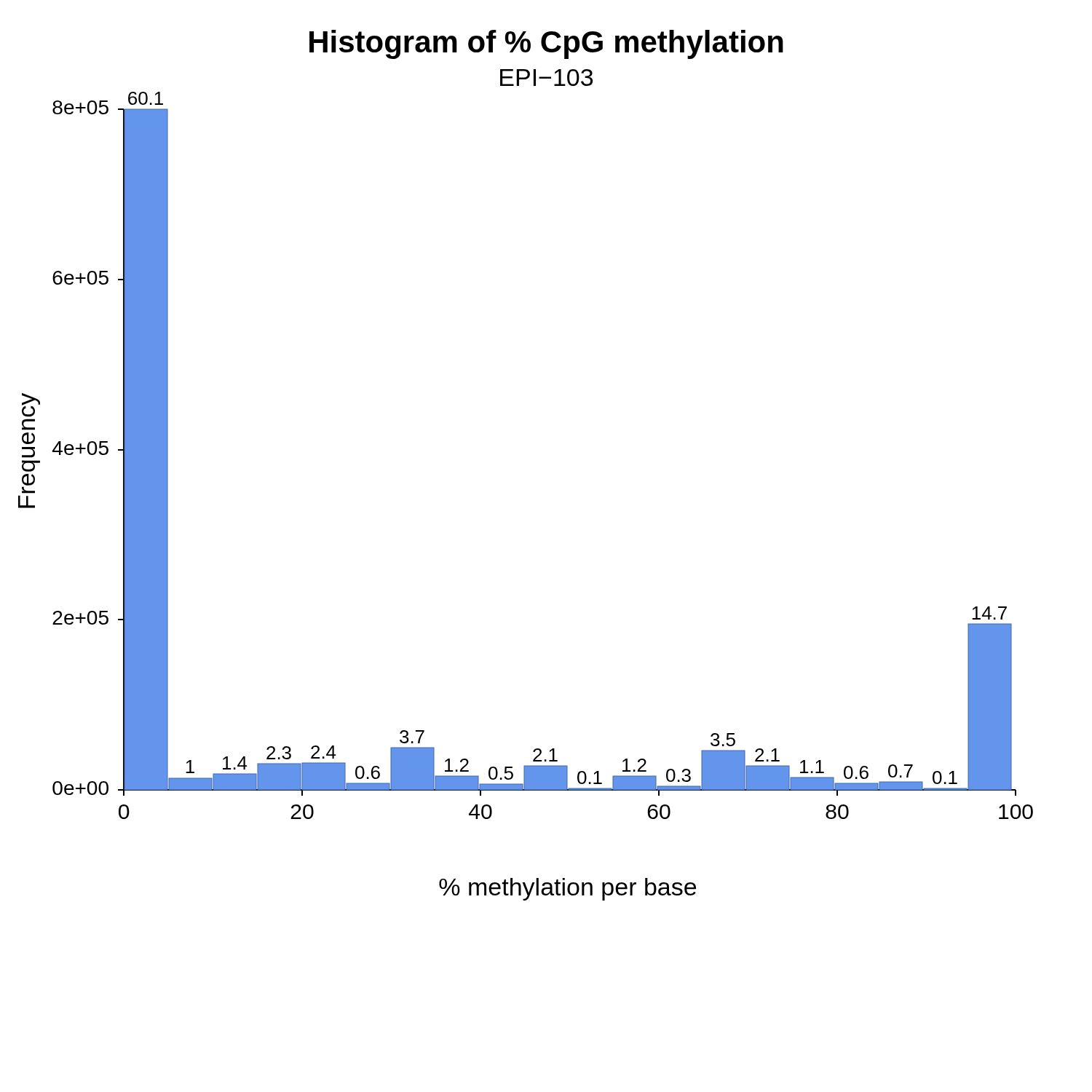Click a histogram

pyautogui.click(x=546, y=546)
